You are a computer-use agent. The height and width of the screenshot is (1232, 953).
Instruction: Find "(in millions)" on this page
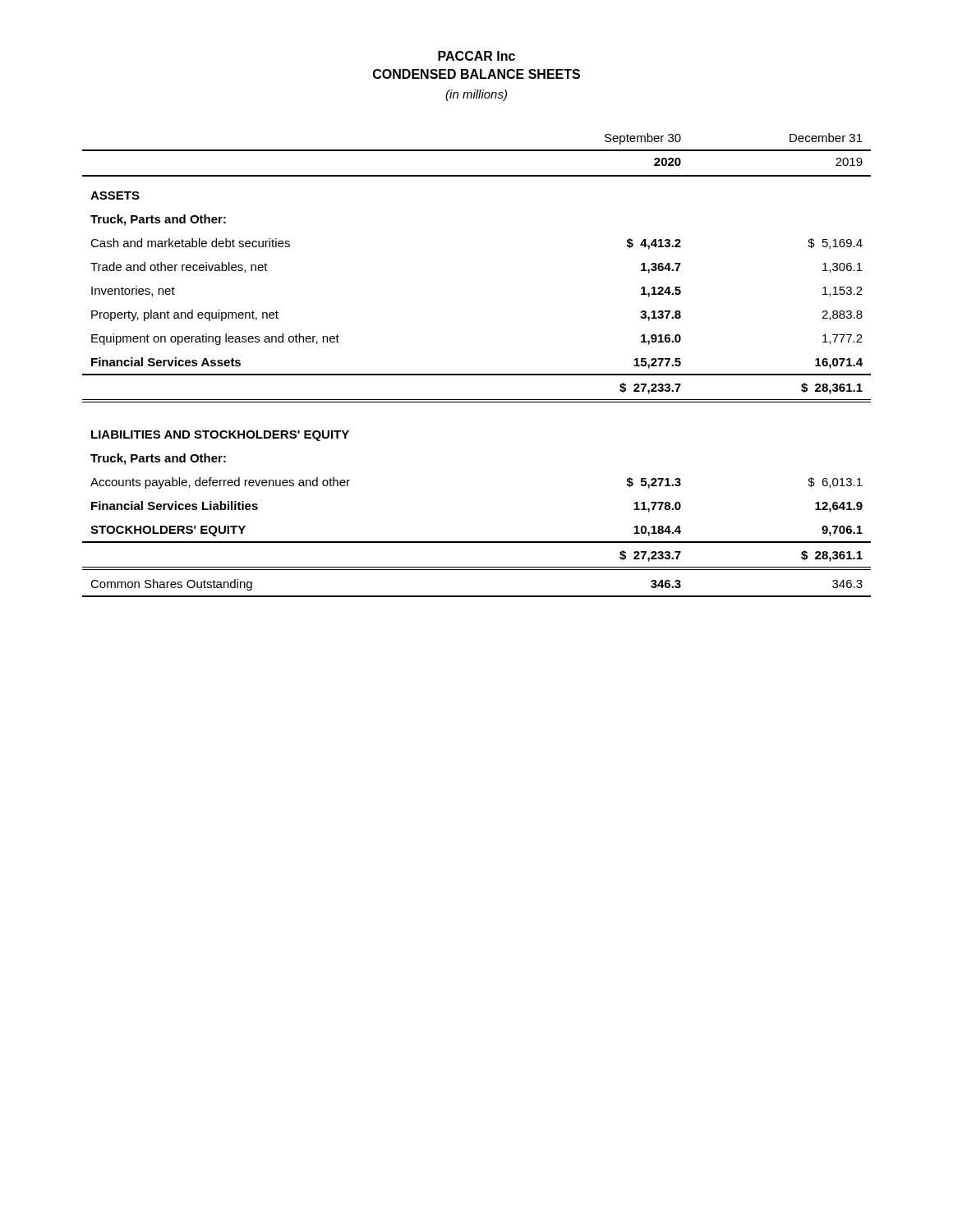476,94
